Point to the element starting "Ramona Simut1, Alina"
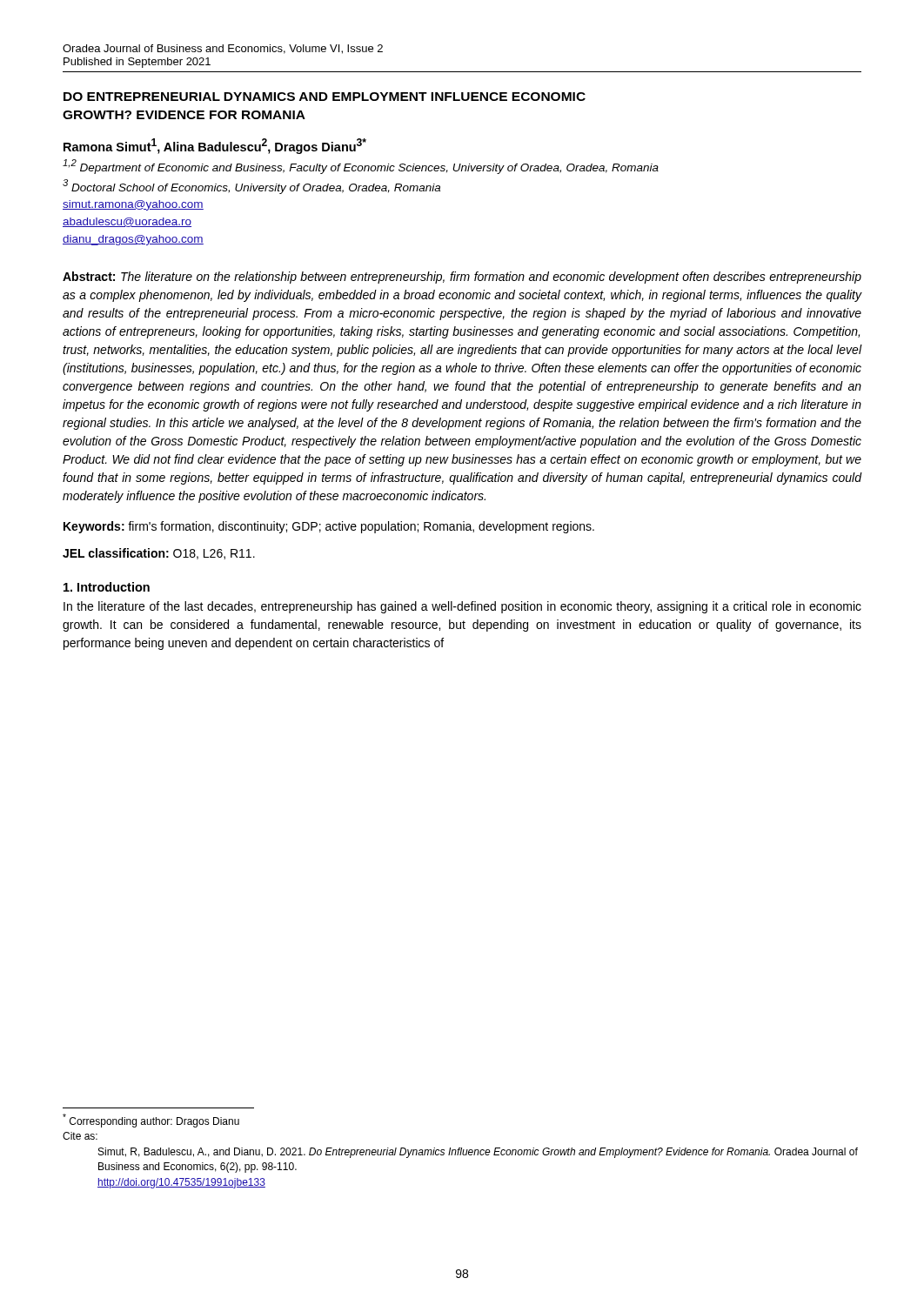The width and height of the screenshot is (924, 1305). (x=215, y=146)
